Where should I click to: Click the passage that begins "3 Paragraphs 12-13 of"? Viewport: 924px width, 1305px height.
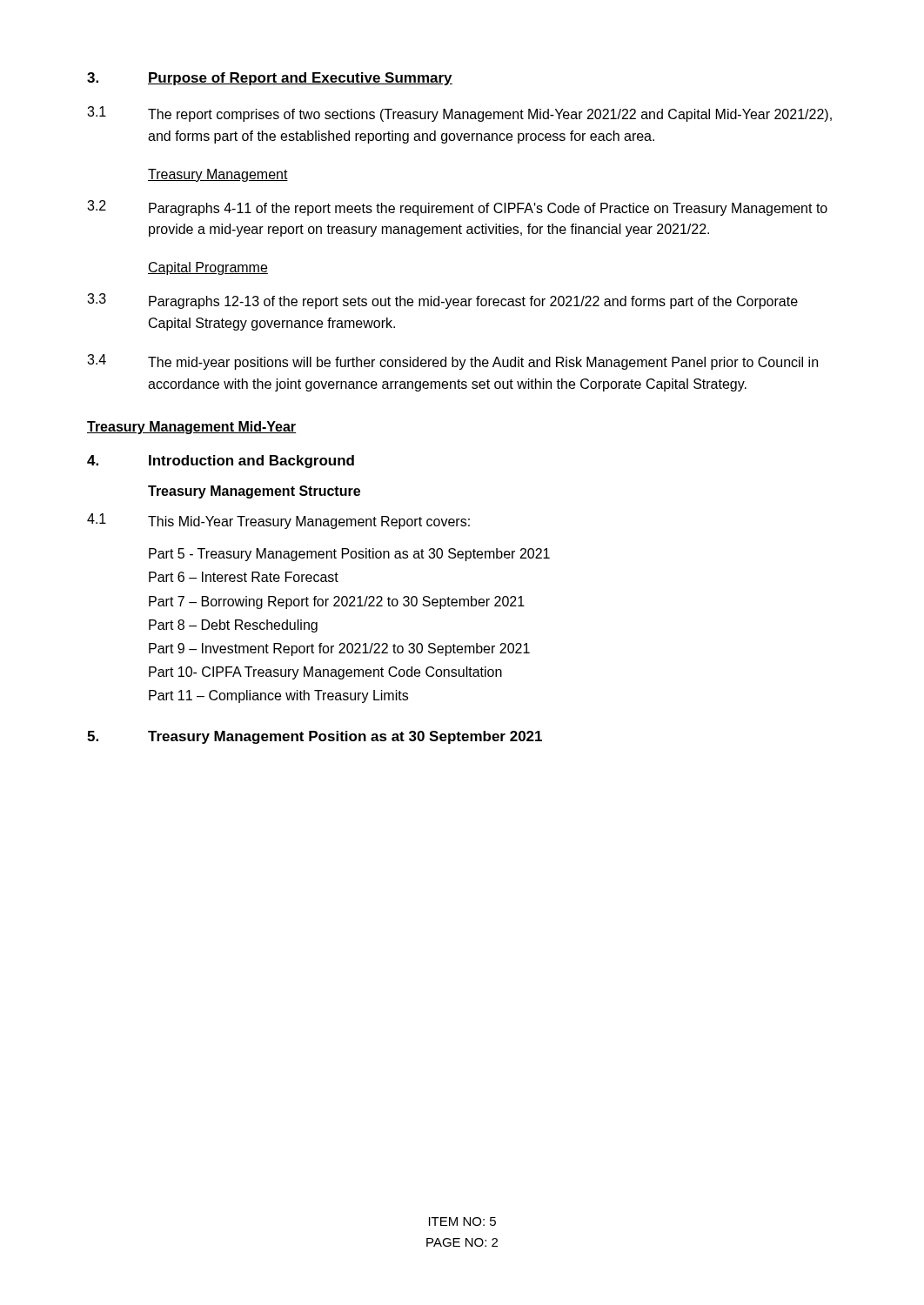point(462,313)
